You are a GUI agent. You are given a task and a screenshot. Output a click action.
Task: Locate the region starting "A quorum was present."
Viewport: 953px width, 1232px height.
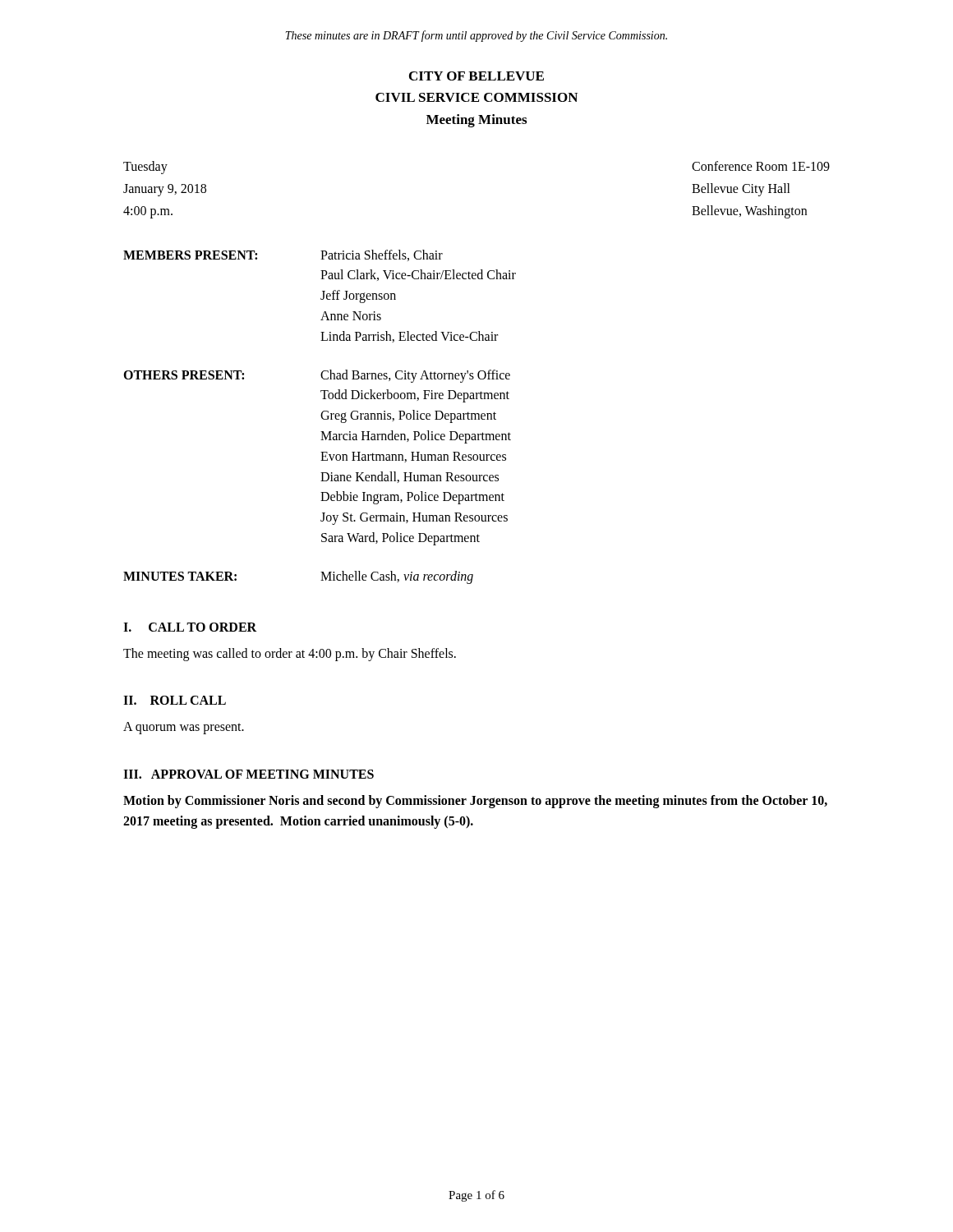pyautogui.click(x=184, y=727)
